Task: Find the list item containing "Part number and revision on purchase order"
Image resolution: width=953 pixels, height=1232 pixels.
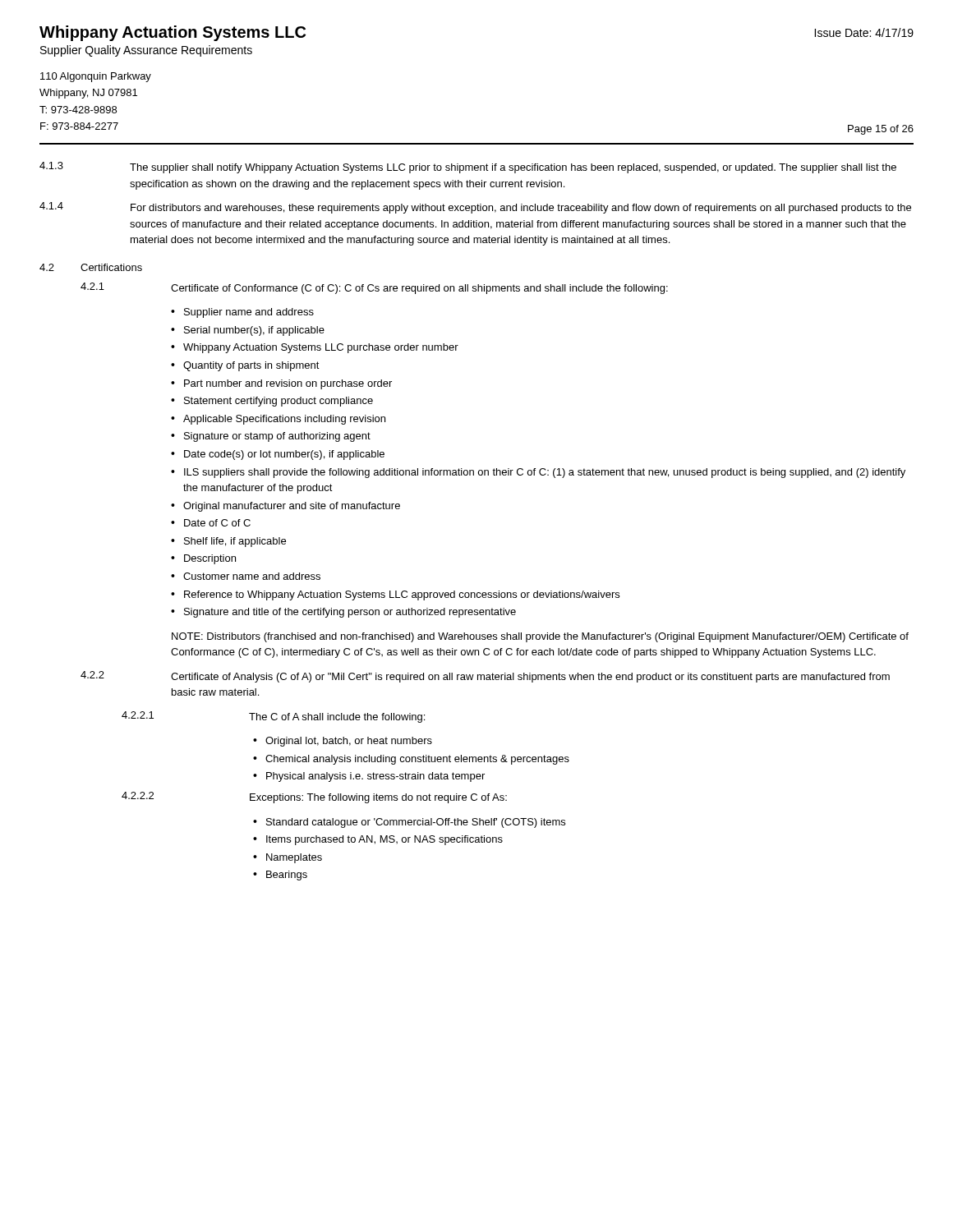Action: tap(288, 383)
